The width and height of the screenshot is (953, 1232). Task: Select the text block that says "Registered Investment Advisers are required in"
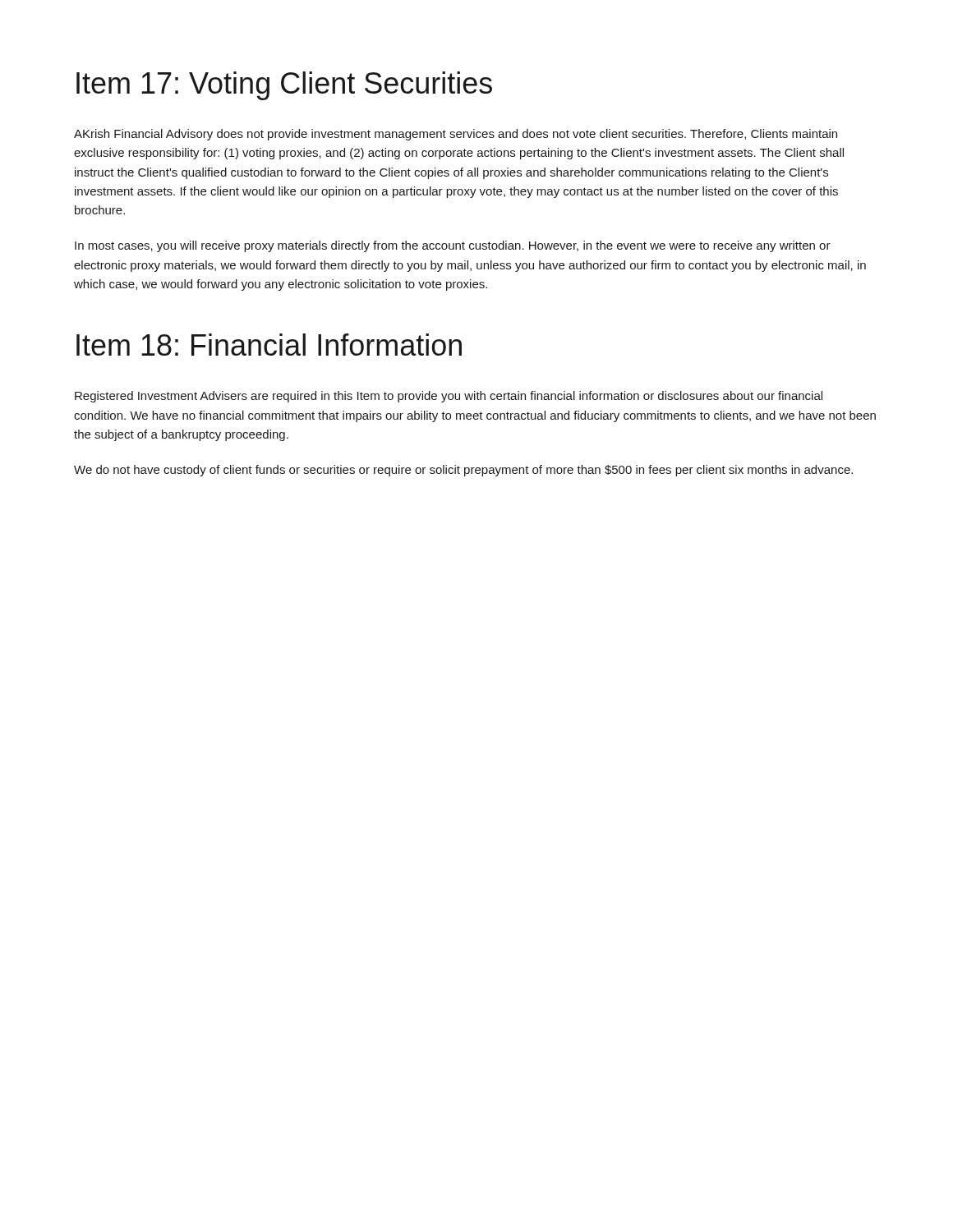(475, 415)
